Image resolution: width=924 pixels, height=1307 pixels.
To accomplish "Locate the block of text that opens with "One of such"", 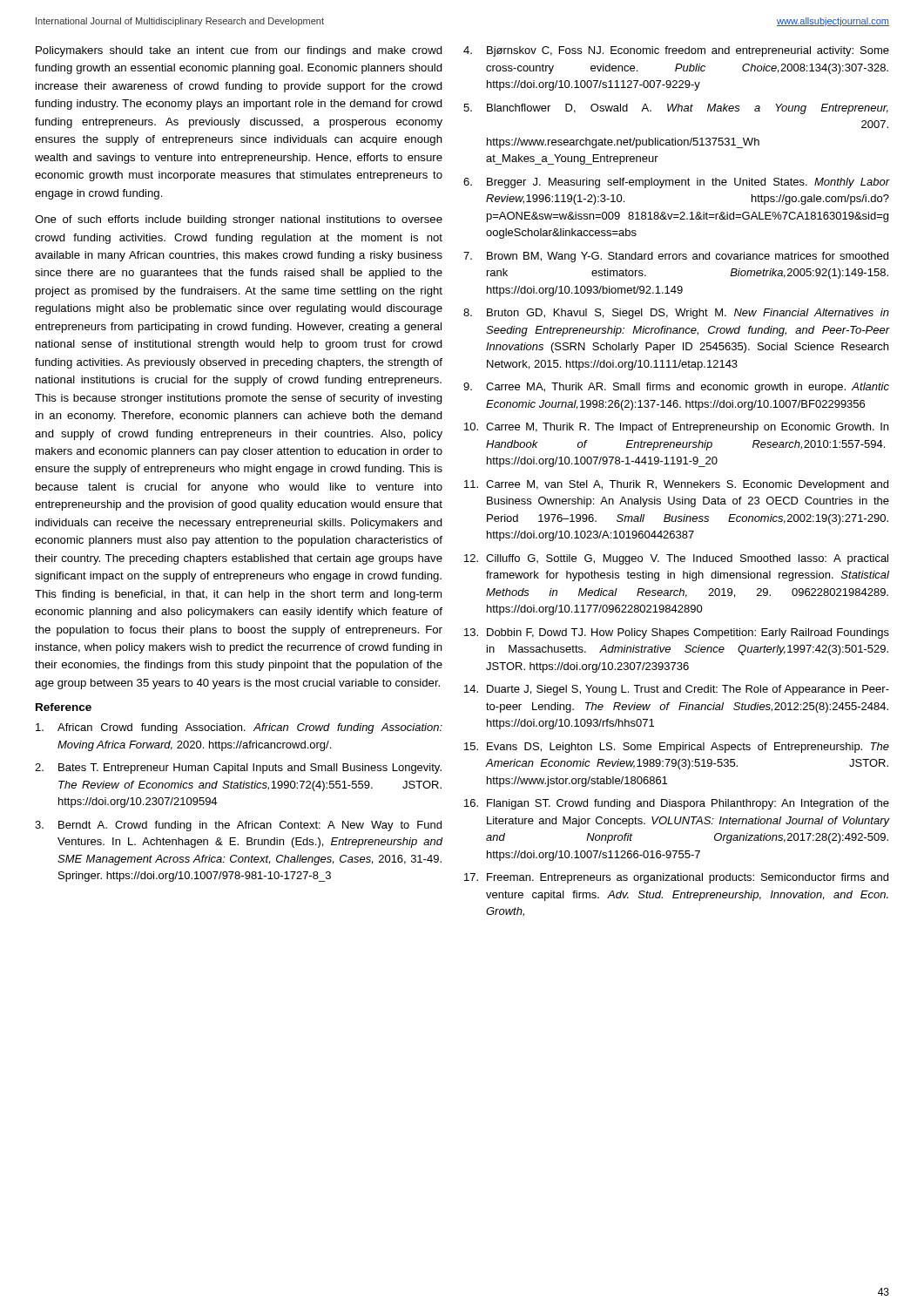I will click(239, 452).
